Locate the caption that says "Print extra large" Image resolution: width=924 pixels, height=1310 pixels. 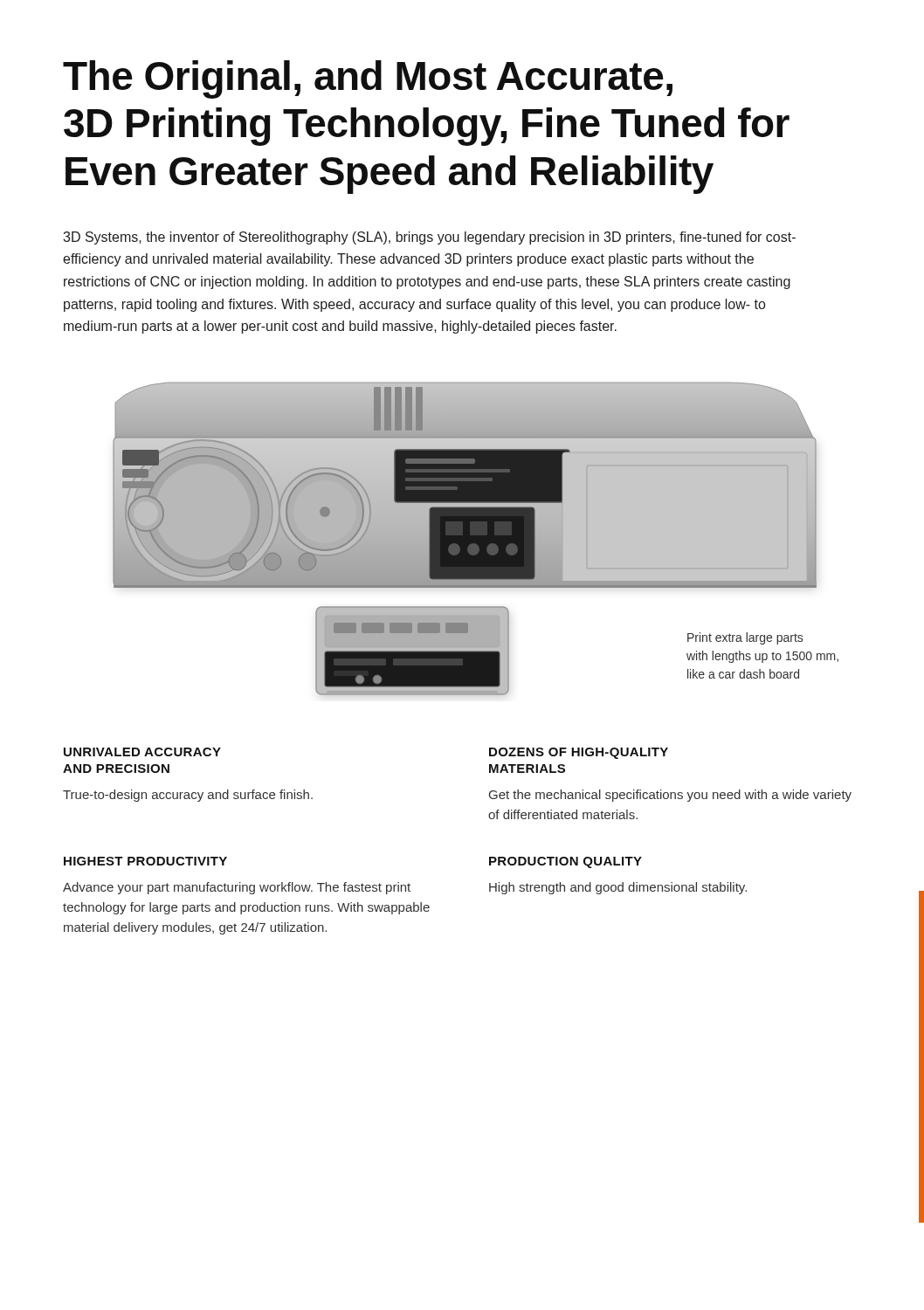point(763,656)
